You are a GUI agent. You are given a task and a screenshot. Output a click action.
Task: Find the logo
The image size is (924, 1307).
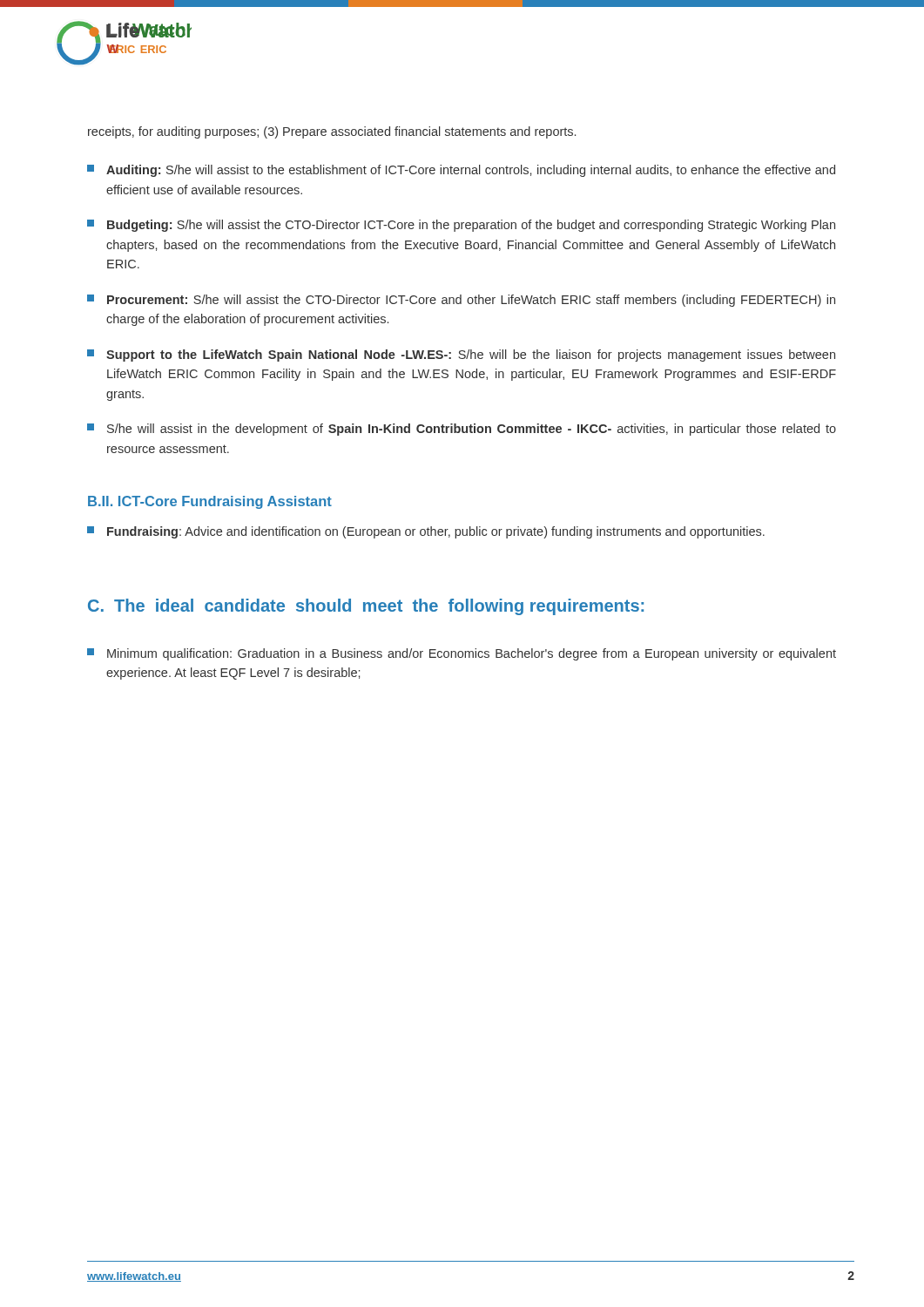[x=131, y=56]
